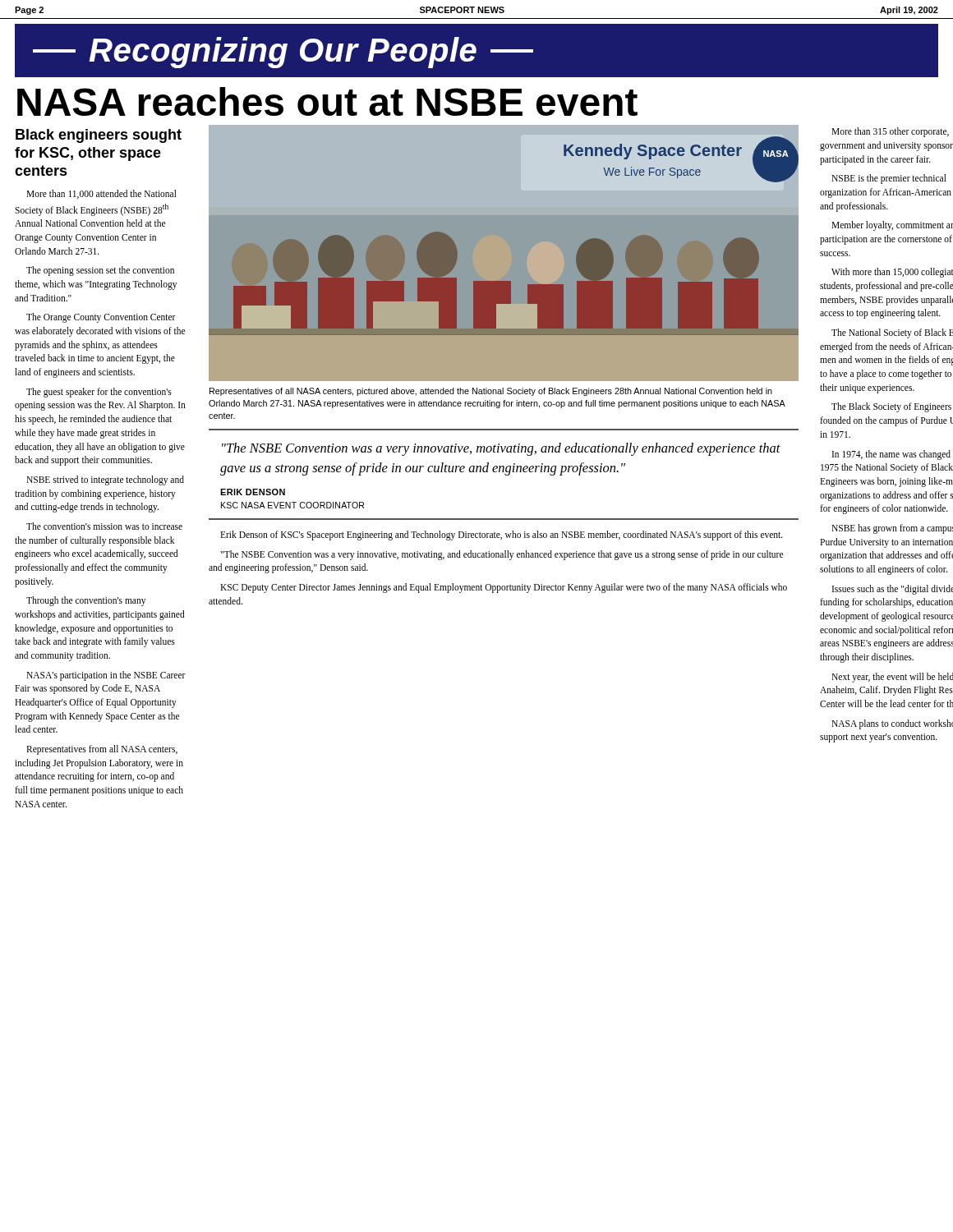Locate the block of text that opens with "Erik Denson of KSC's Spaceport"
This screenshot has height=1232, width=953.
point(504,568)
